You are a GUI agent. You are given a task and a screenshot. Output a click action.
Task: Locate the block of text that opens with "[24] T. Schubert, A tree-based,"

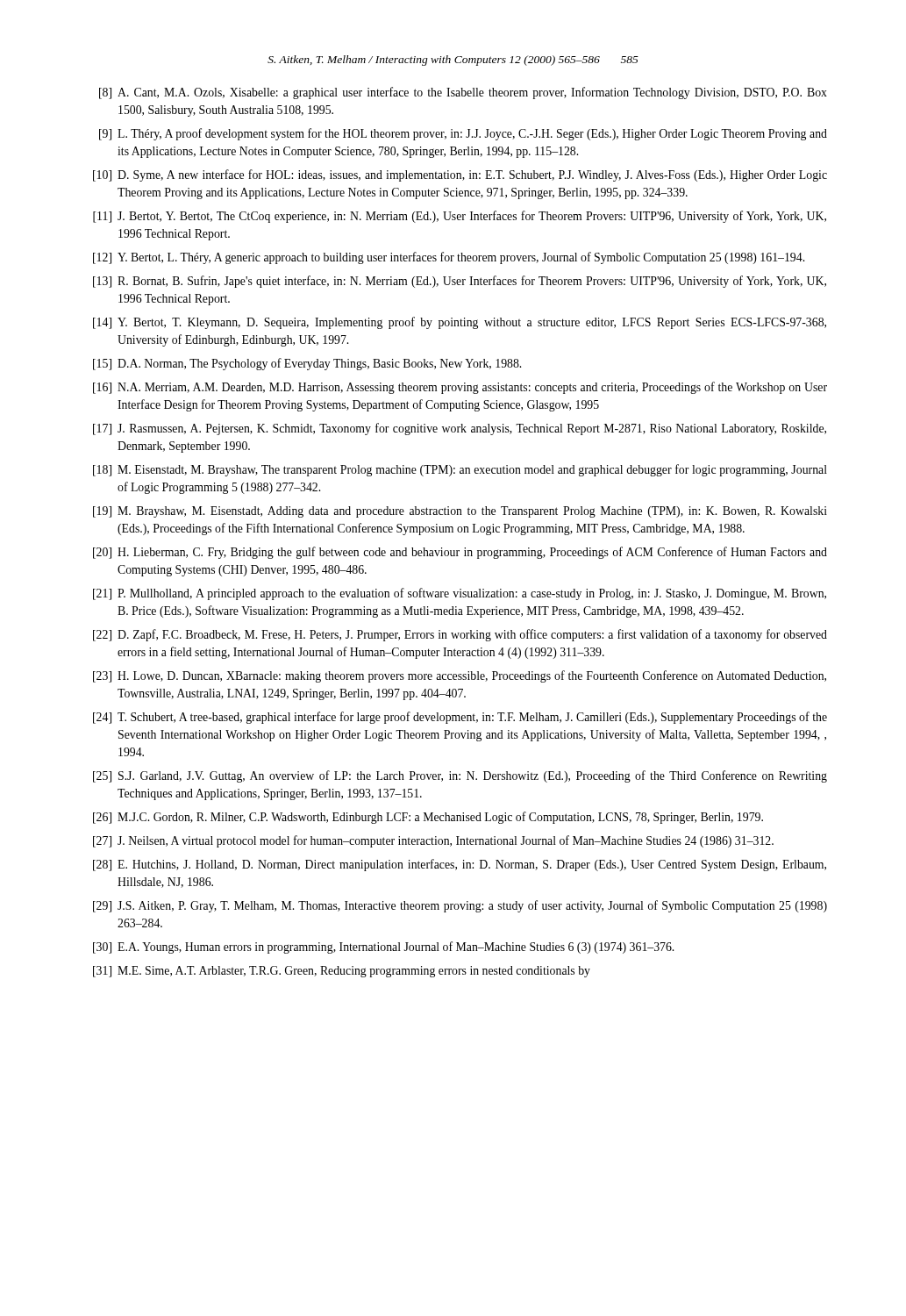453,735
